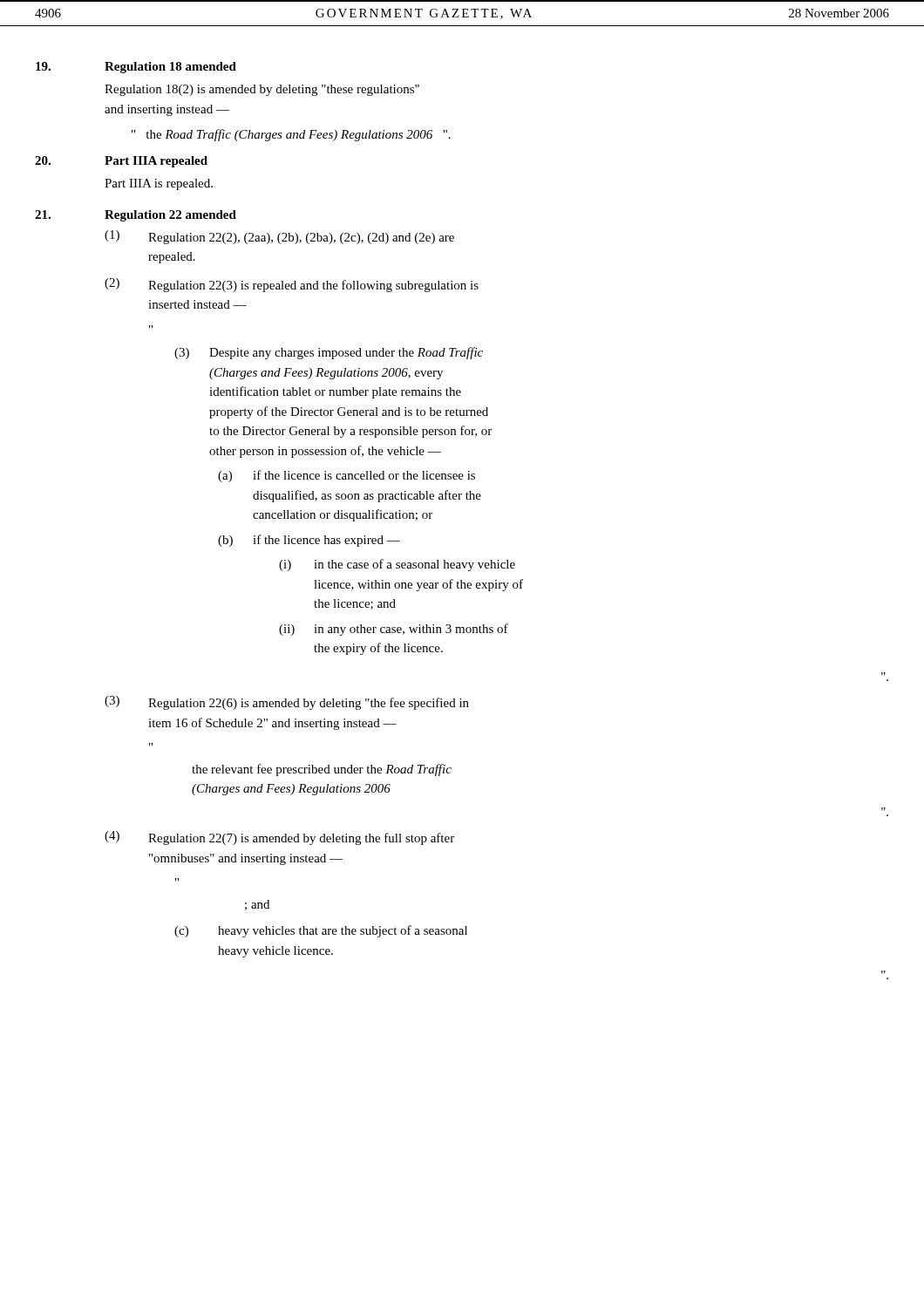Viewport: 924px width, 1308px height.
Task: Locate the text starting "the relevant fee prescribed under the Road"
Action: (322, 778)
